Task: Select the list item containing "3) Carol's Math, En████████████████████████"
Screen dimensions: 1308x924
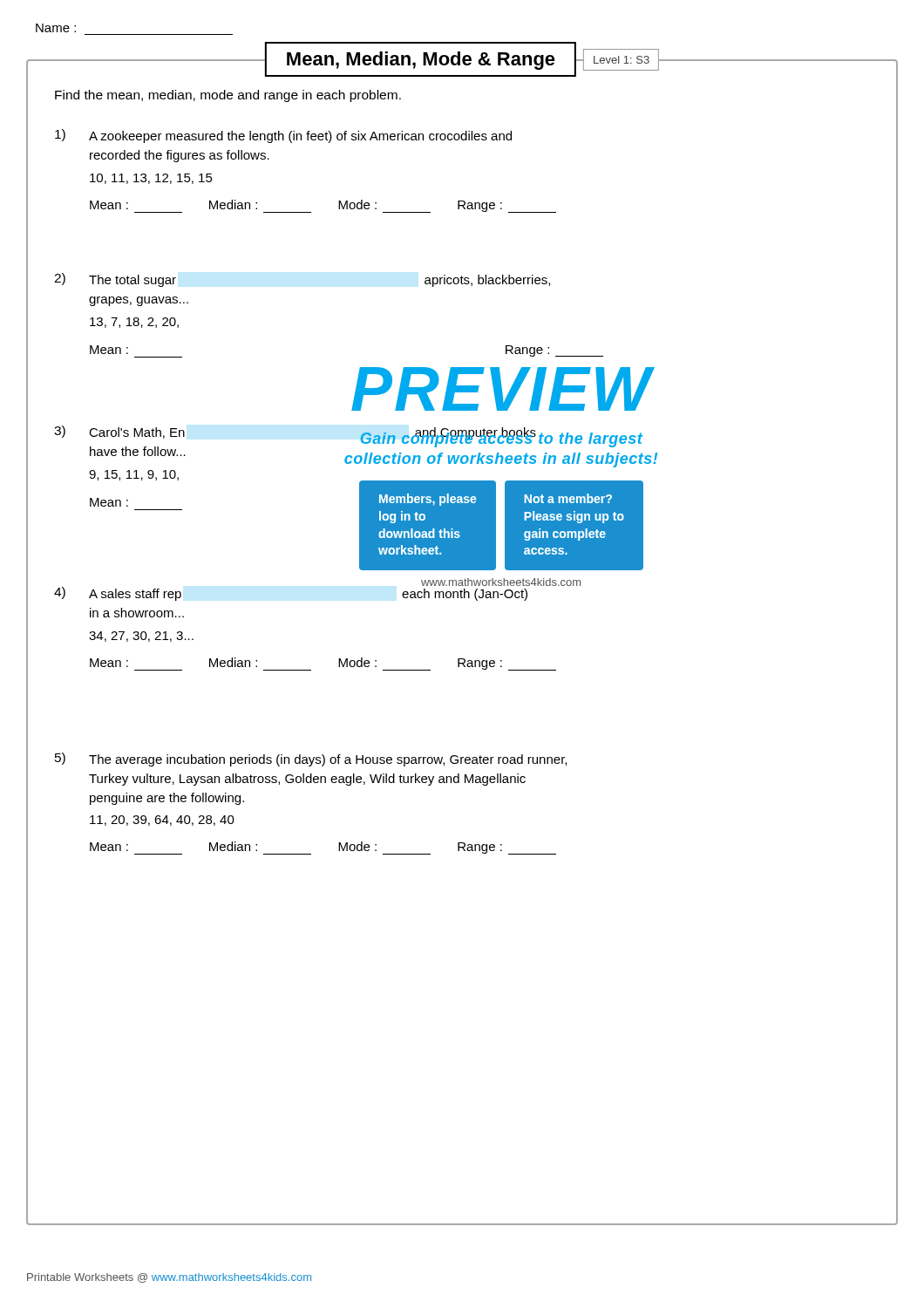Action: pos(466,466)
